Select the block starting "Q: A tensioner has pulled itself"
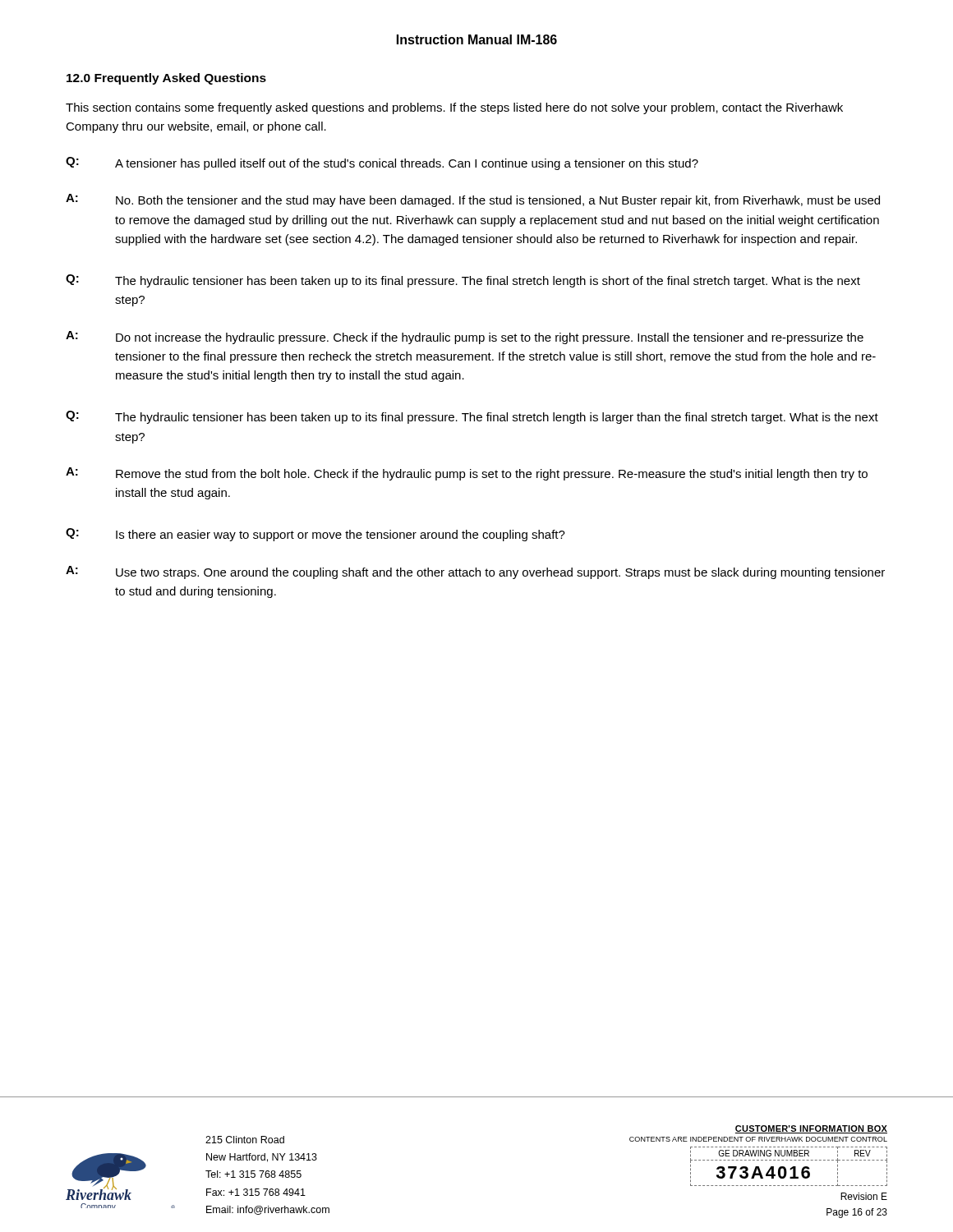The width and height of the screenshot is (953, 1232). tap(476, 163)
